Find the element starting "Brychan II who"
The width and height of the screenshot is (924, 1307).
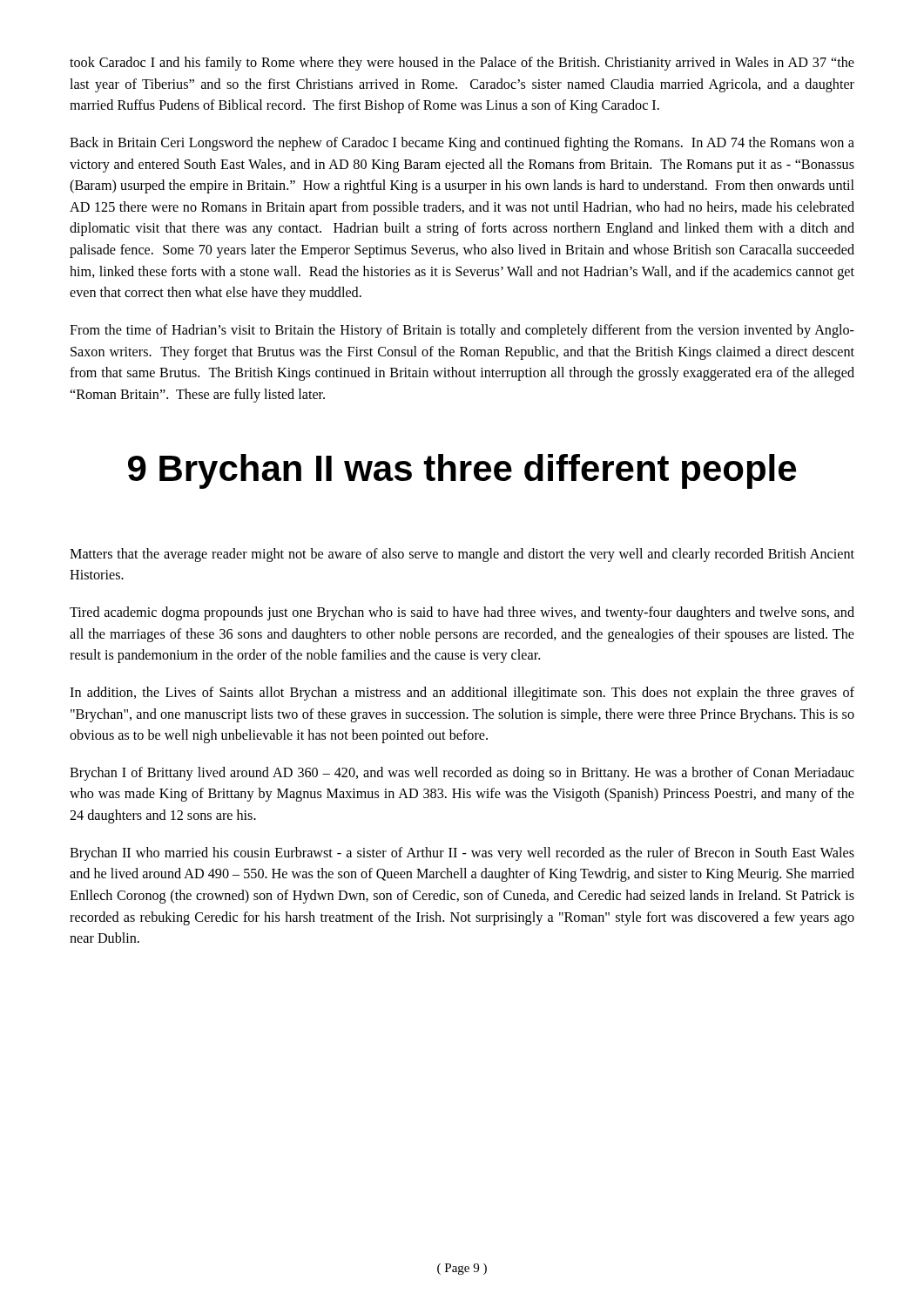tap(462, 896)
